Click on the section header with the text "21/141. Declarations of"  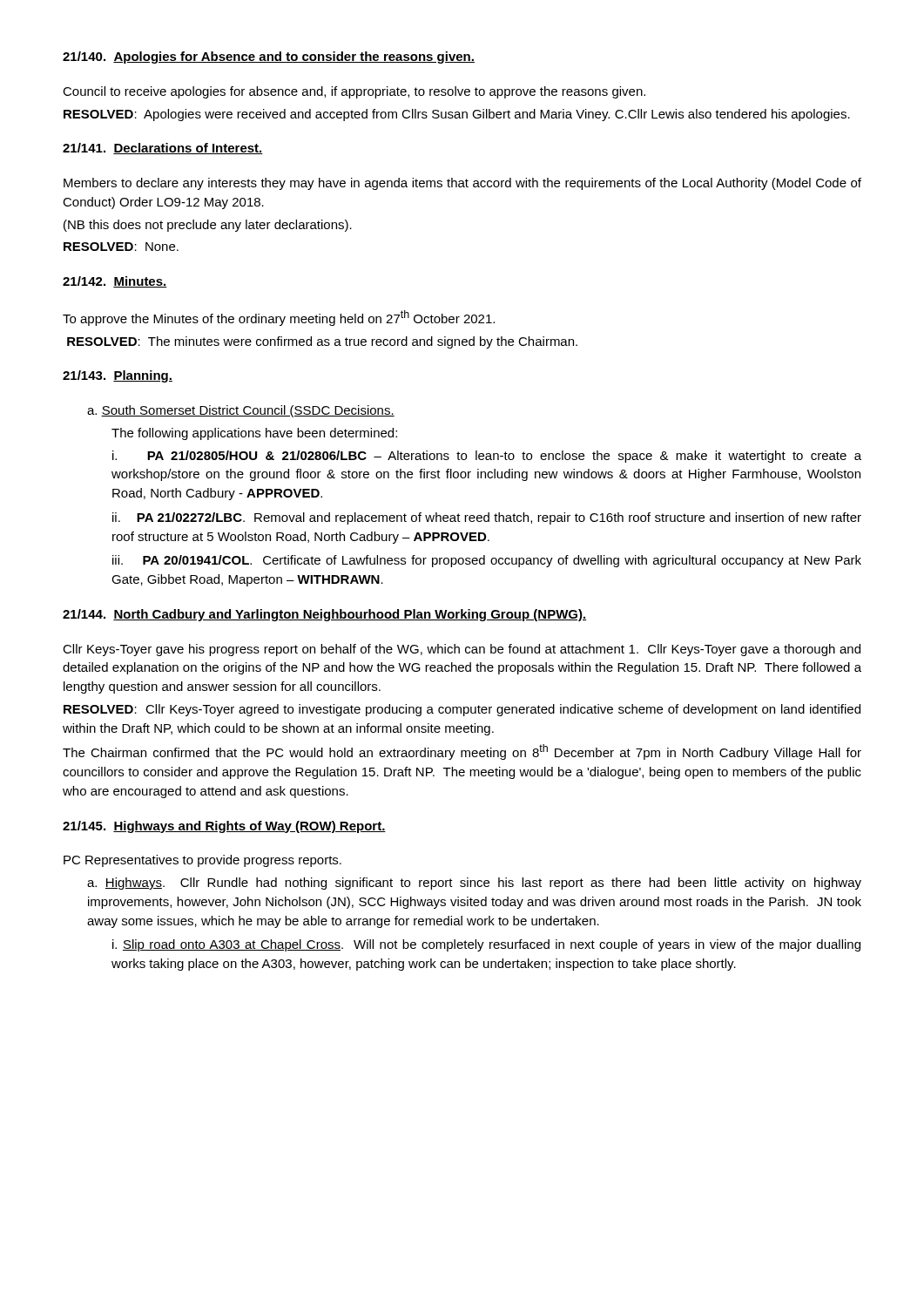click(x=163, y=149)
